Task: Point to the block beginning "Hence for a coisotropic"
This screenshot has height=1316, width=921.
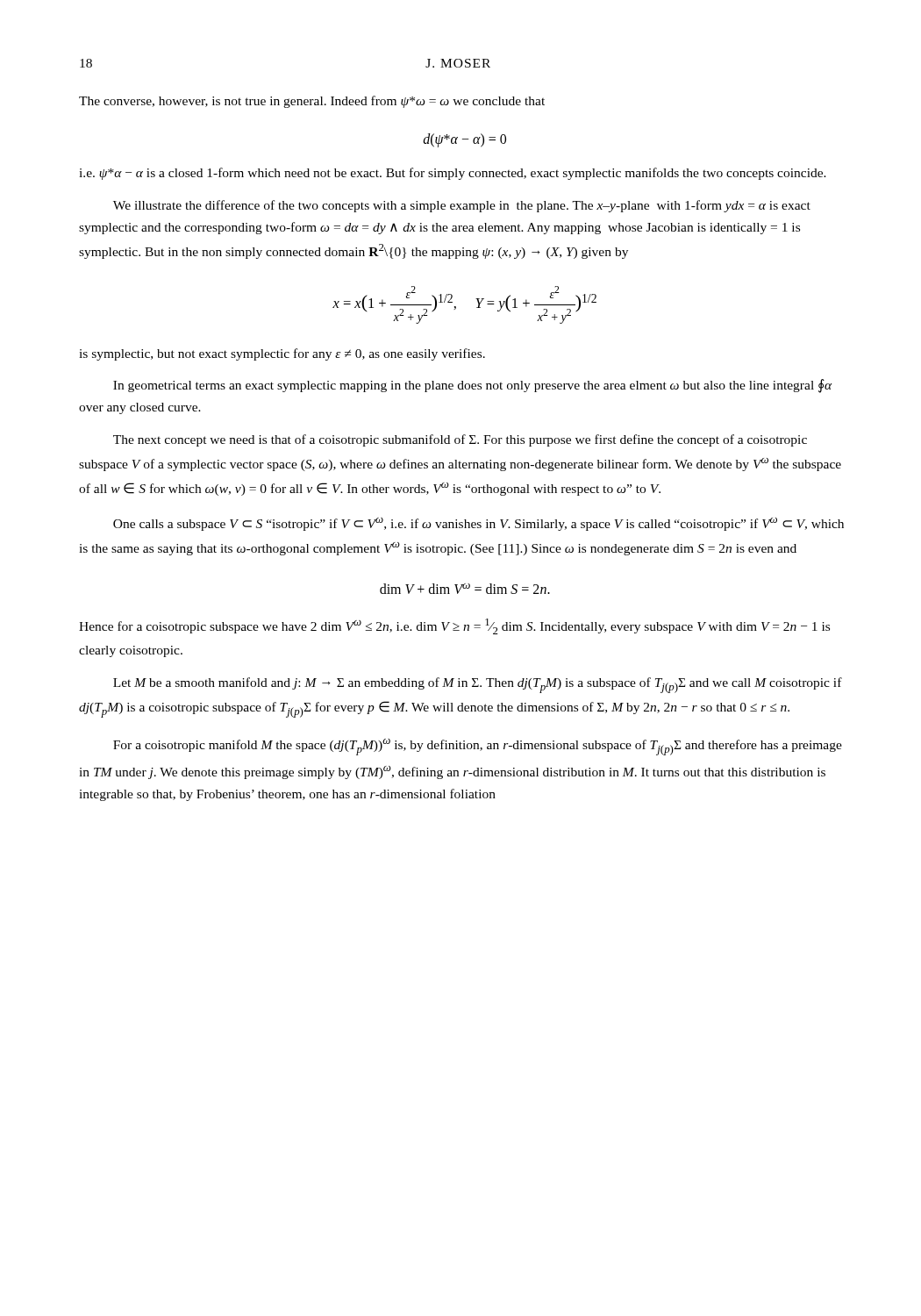Action: pos(455,636)
